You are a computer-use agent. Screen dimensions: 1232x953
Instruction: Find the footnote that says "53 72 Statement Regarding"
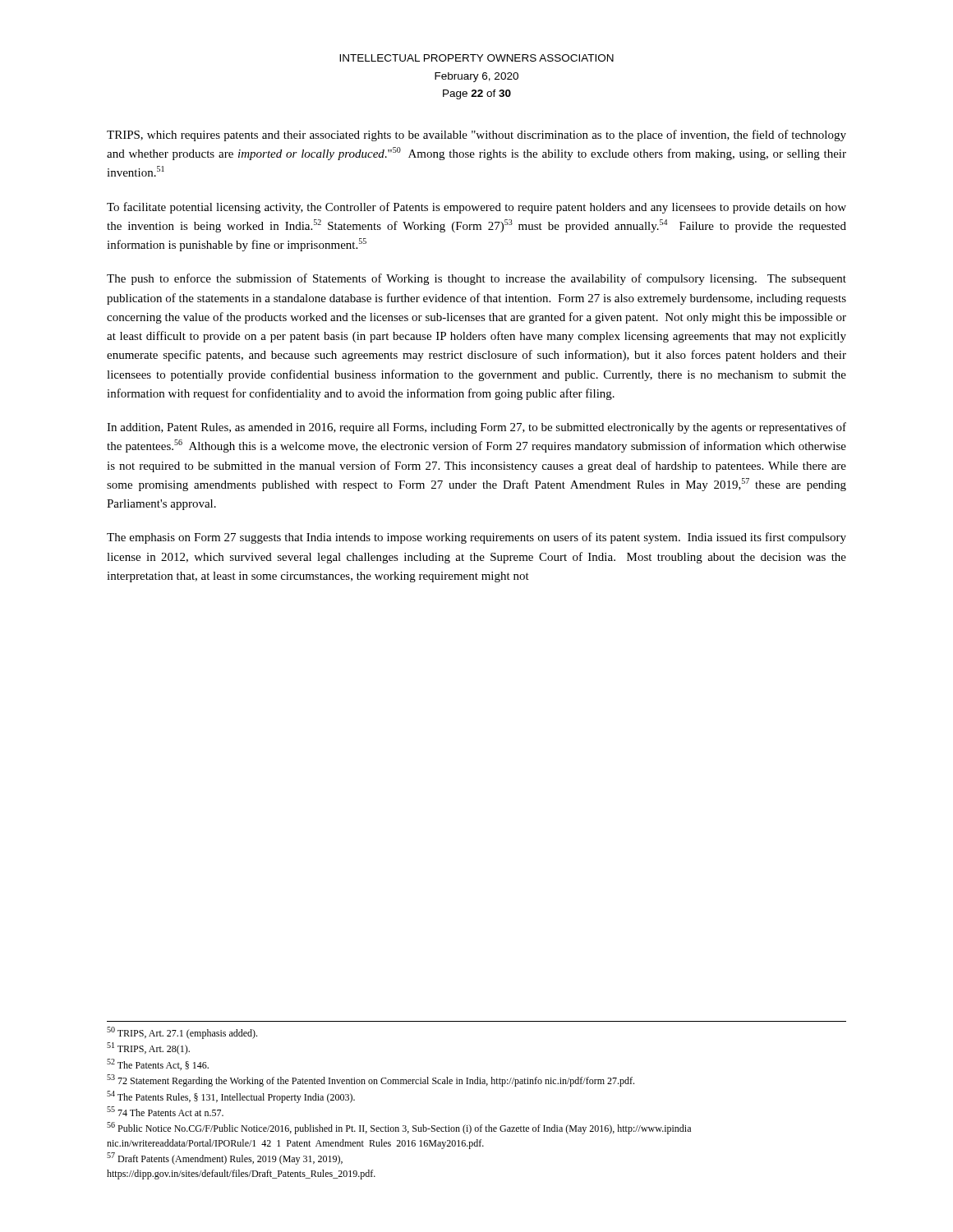pos(371,1081)
